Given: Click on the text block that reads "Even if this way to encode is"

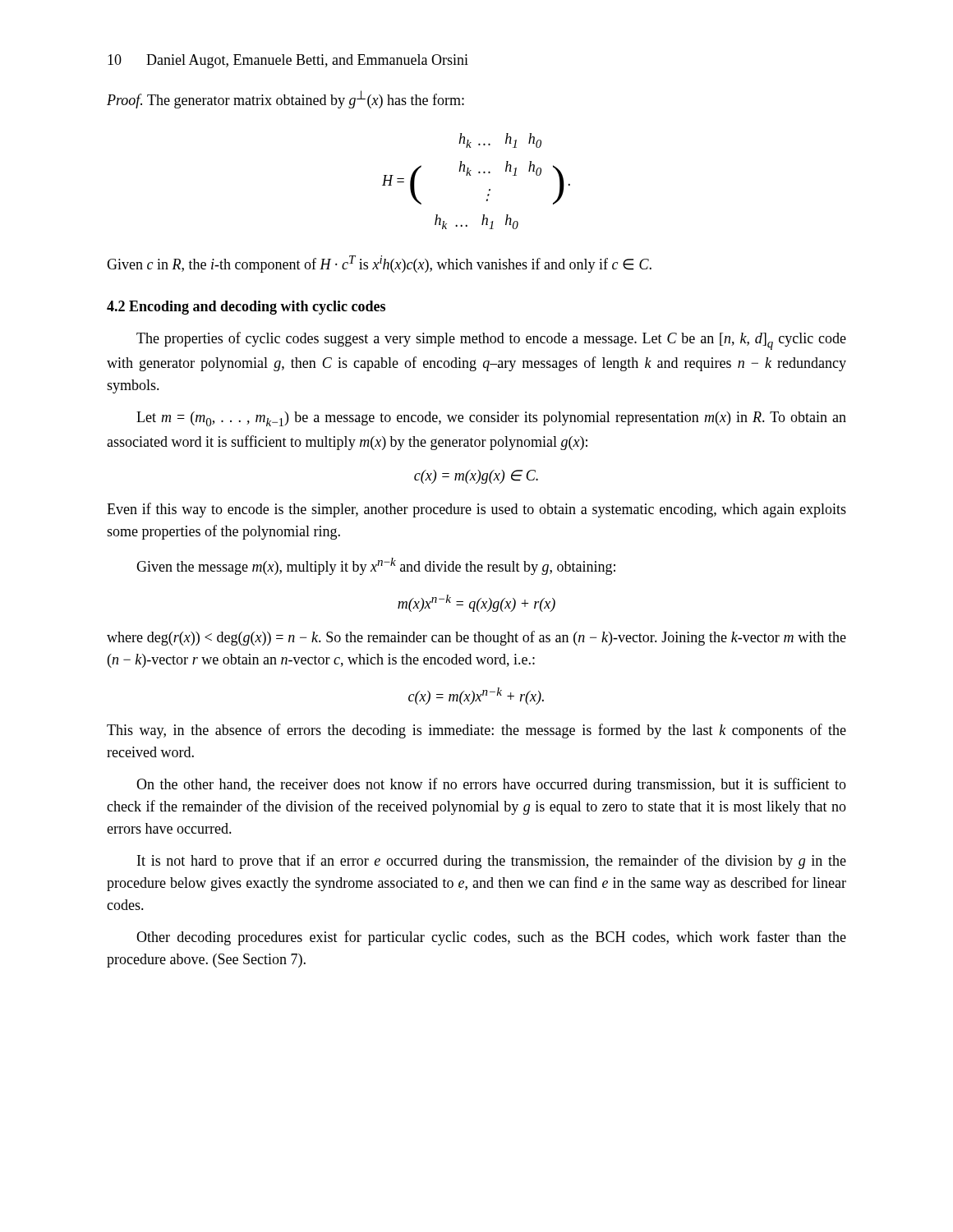Looking at the screenshot, I should [476, 521].
